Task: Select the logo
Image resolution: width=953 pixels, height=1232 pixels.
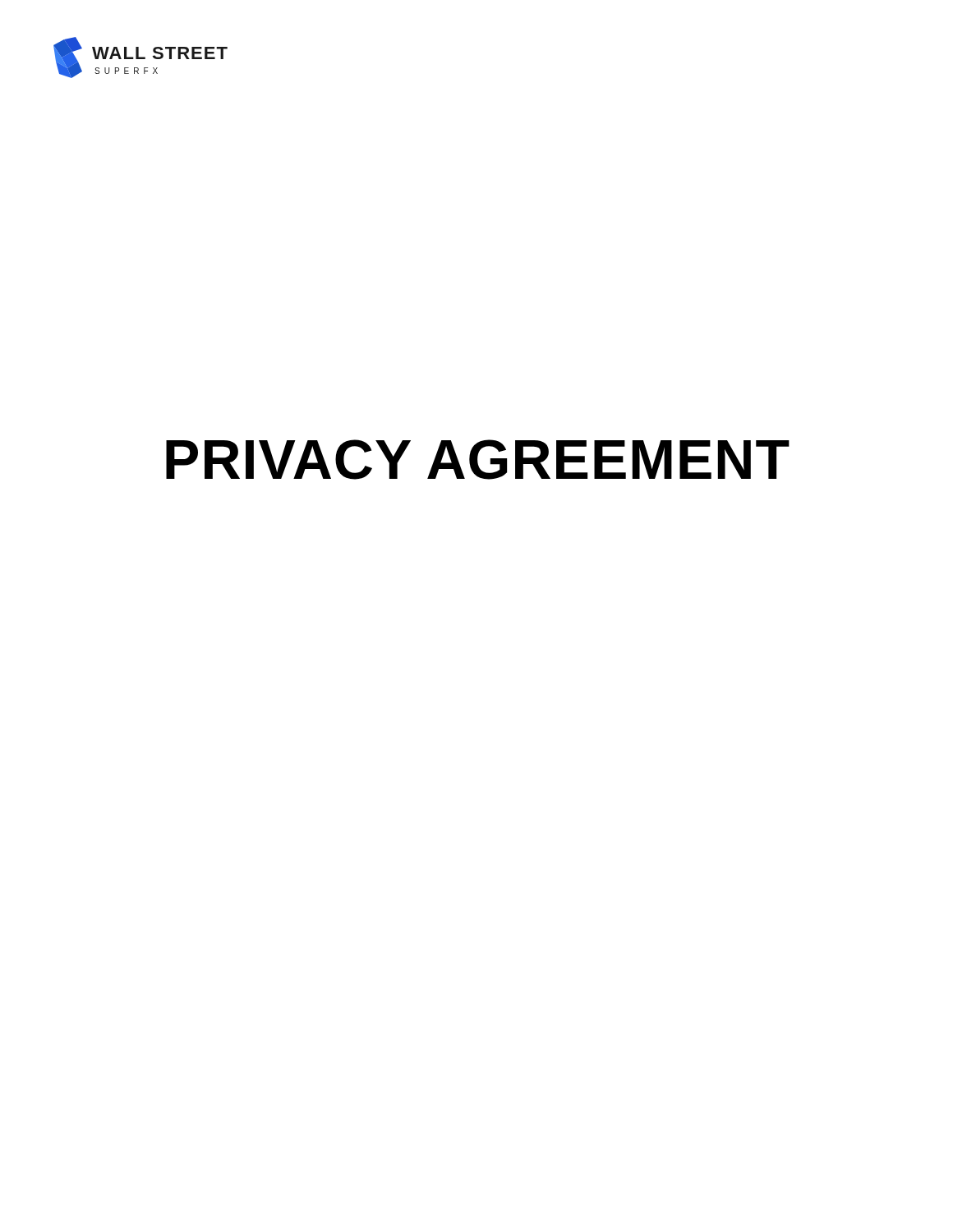Action: 140,62
